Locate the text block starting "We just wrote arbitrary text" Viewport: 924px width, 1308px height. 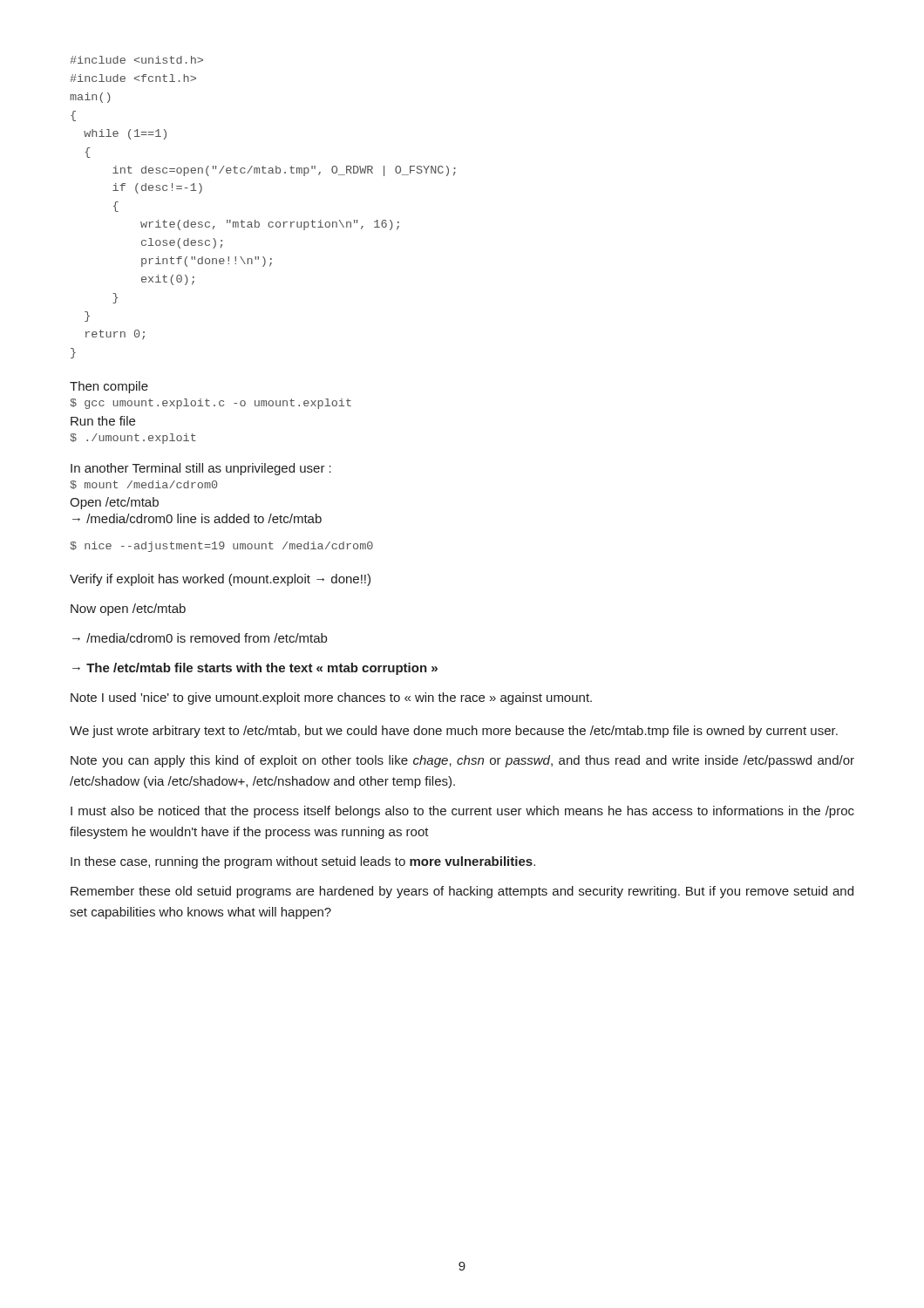coord(462,782)
